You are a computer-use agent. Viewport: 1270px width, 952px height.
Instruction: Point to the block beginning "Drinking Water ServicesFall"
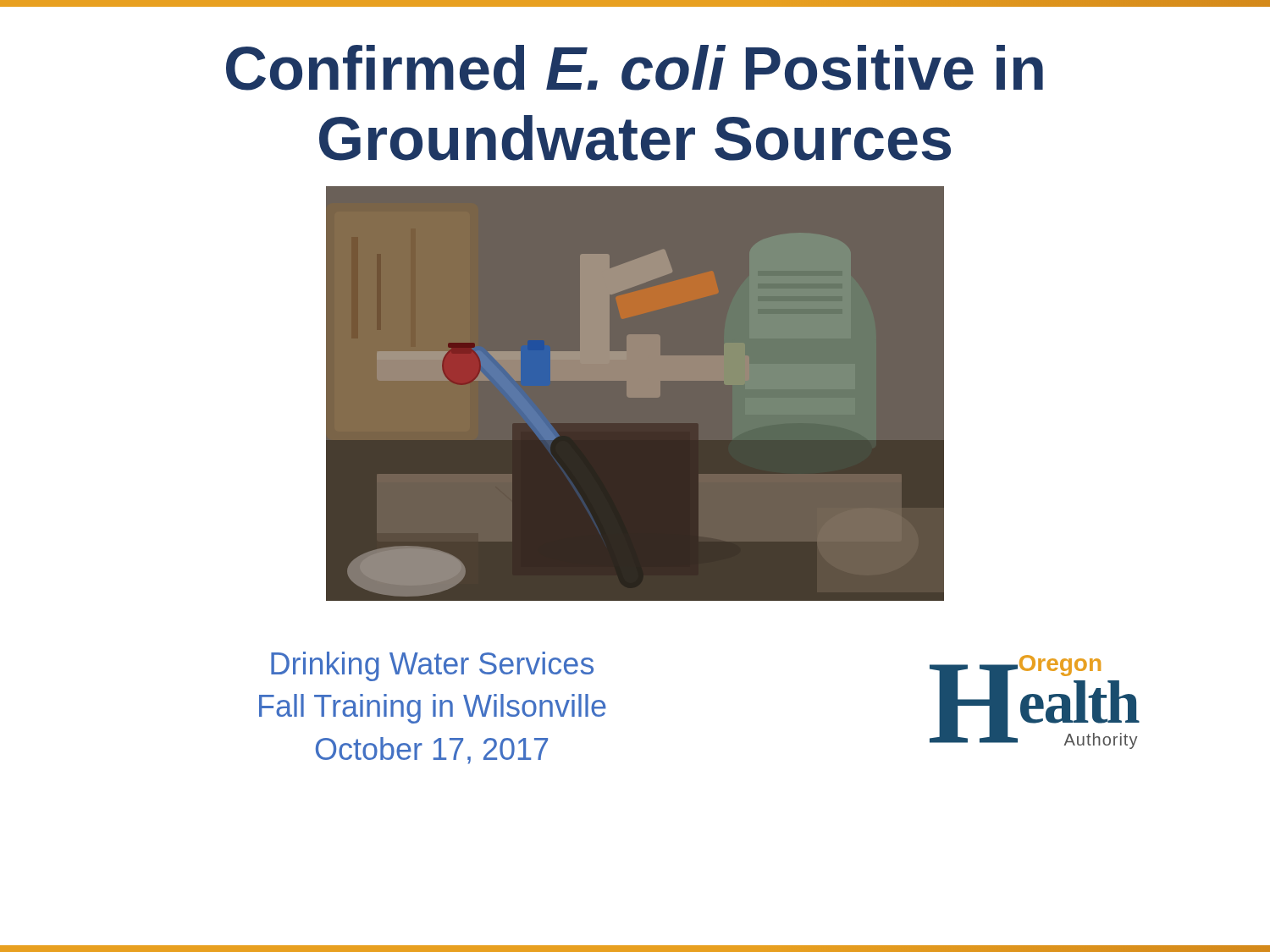[432, 707]
